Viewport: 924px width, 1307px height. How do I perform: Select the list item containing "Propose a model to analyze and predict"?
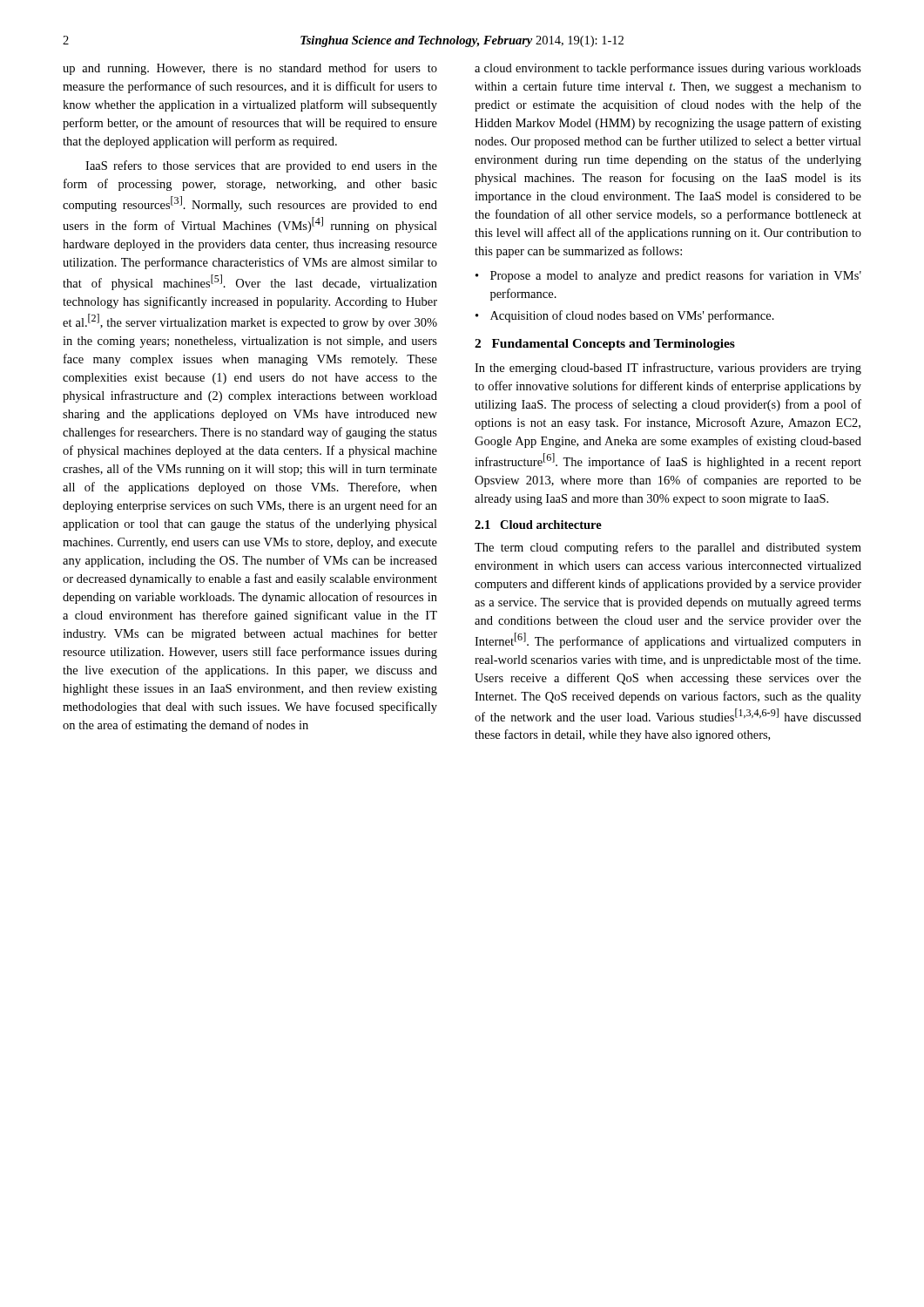[676, 285]
